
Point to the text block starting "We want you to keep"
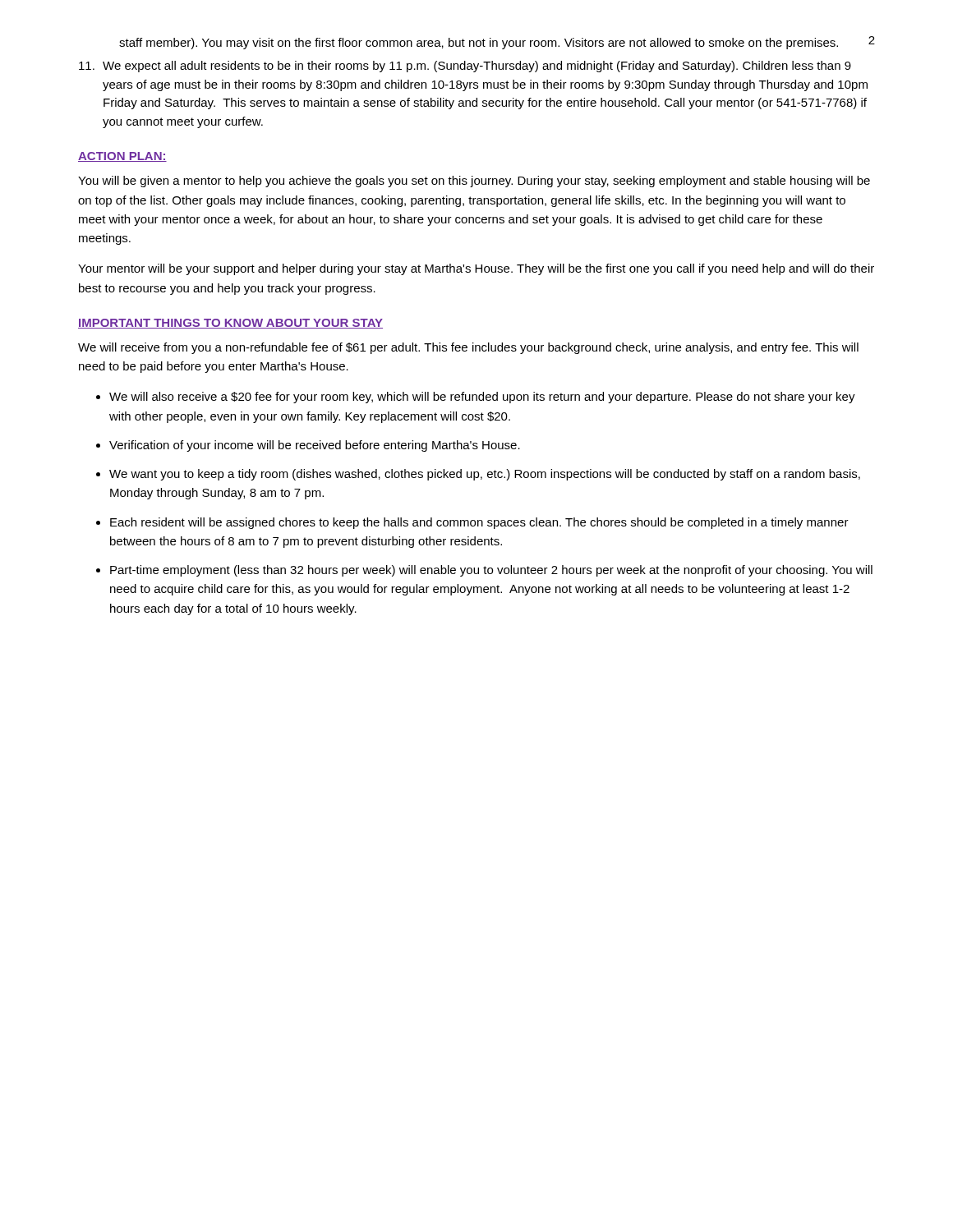[x=485, y=483]
